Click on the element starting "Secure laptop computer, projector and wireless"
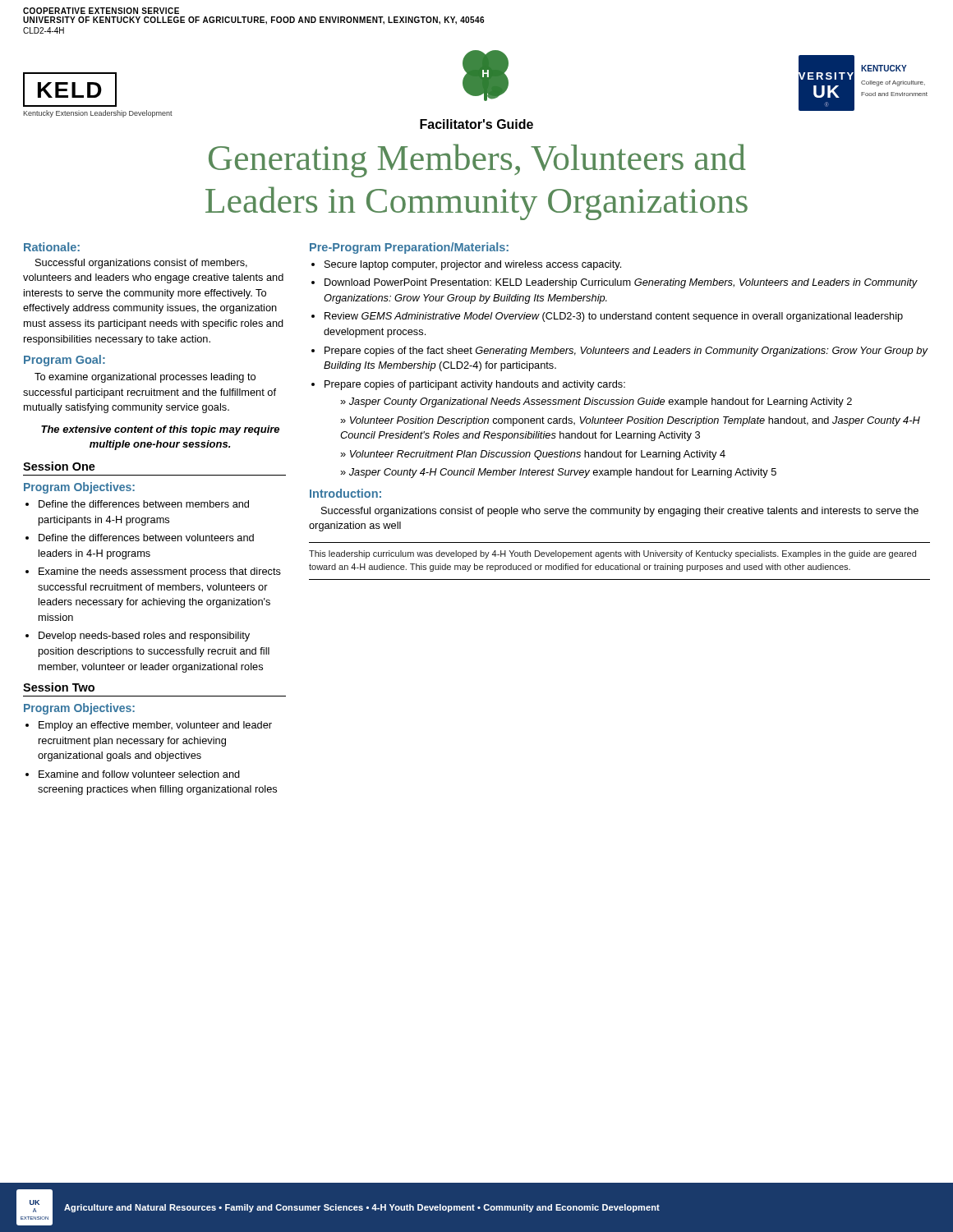 (473, 264)
